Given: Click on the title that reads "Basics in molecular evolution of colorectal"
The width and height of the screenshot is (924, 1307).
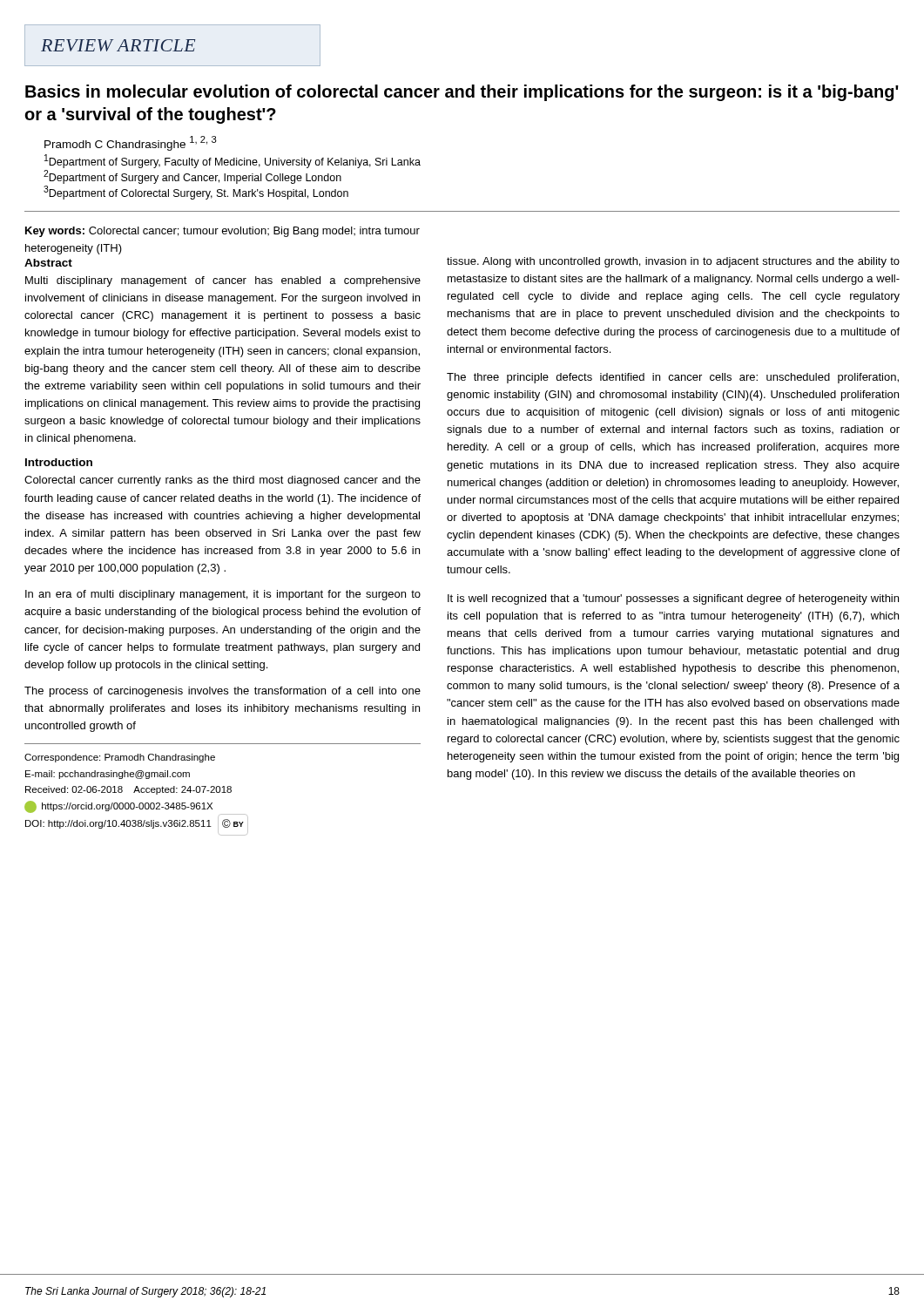Looking at the screenshot, I should [462, 93].
